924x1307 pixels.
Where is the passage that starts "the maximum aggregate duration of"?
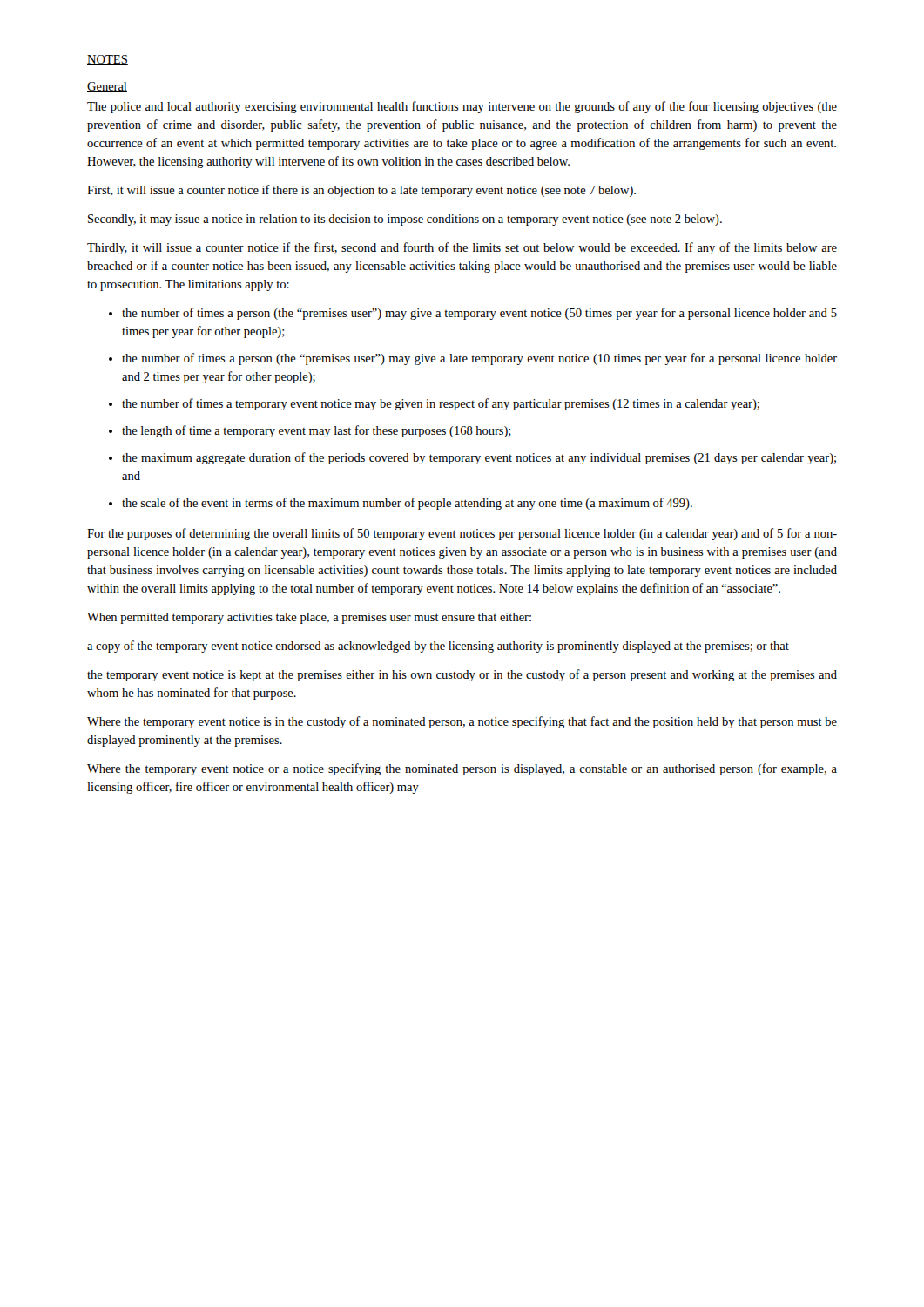pos(479,467)
